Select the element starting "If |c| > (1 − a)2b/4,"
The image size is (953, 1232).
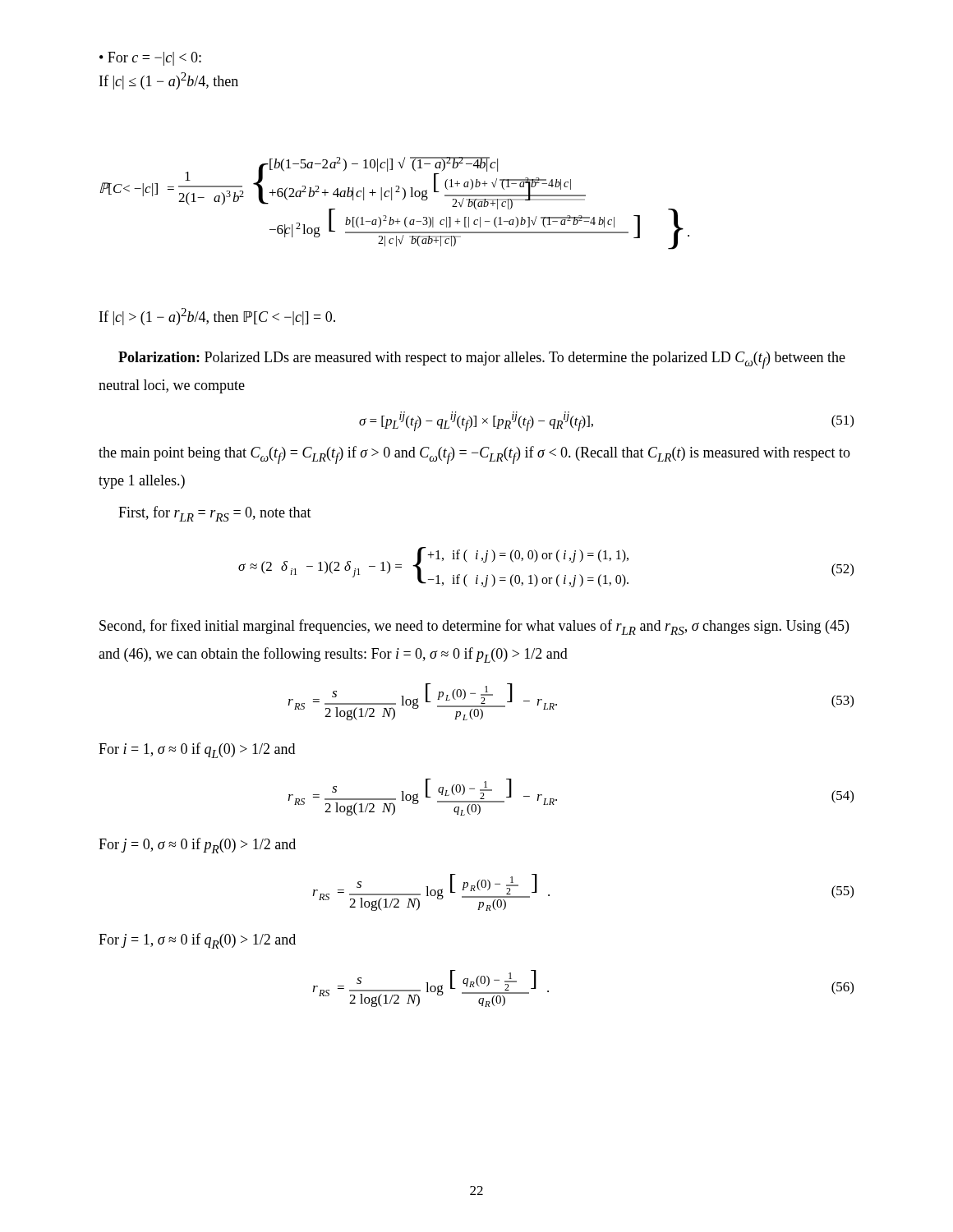pyautogui.click(x=217, y=315)
